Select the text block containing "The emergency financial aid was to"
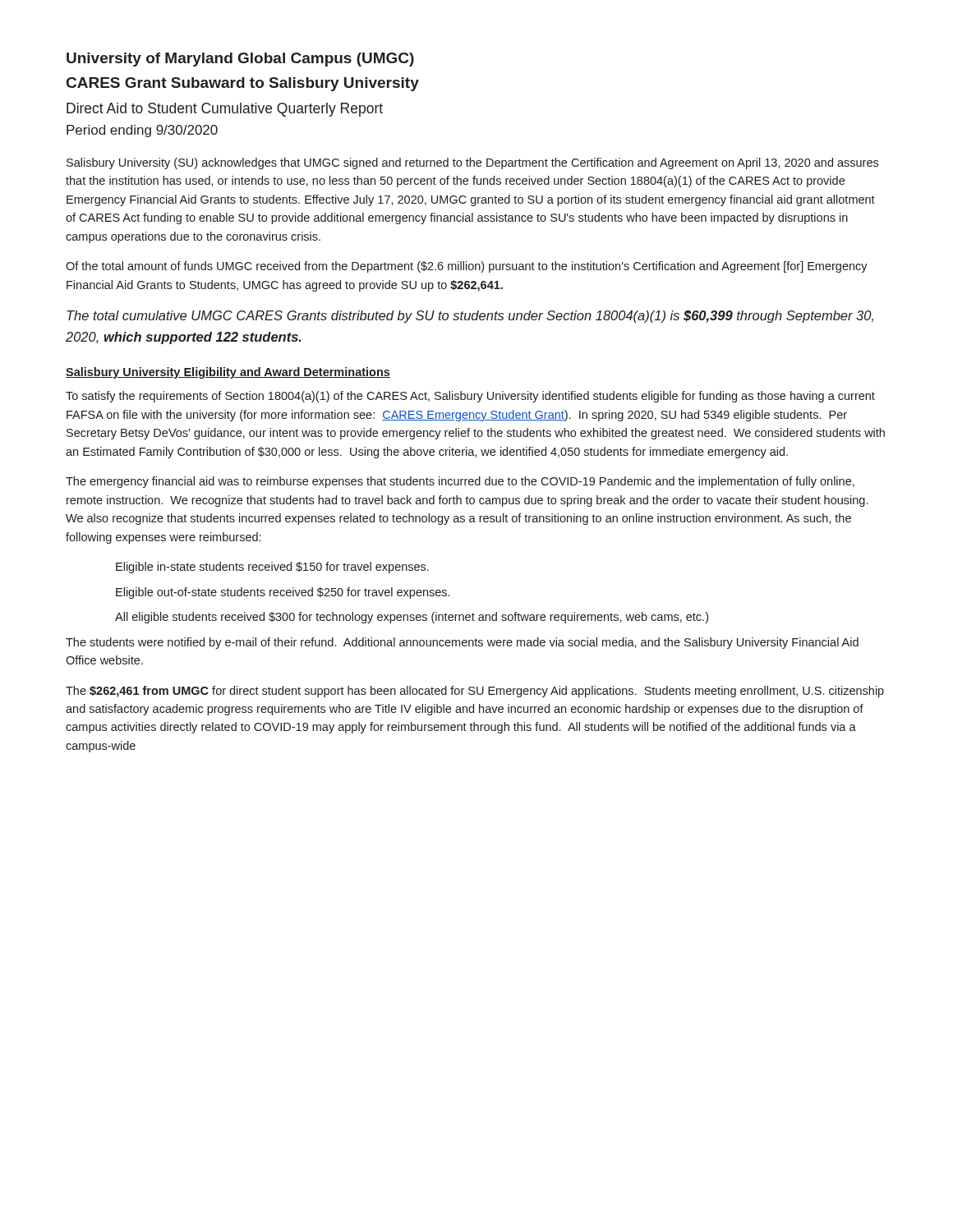The image size is (953, 1232). coord(469,509)
